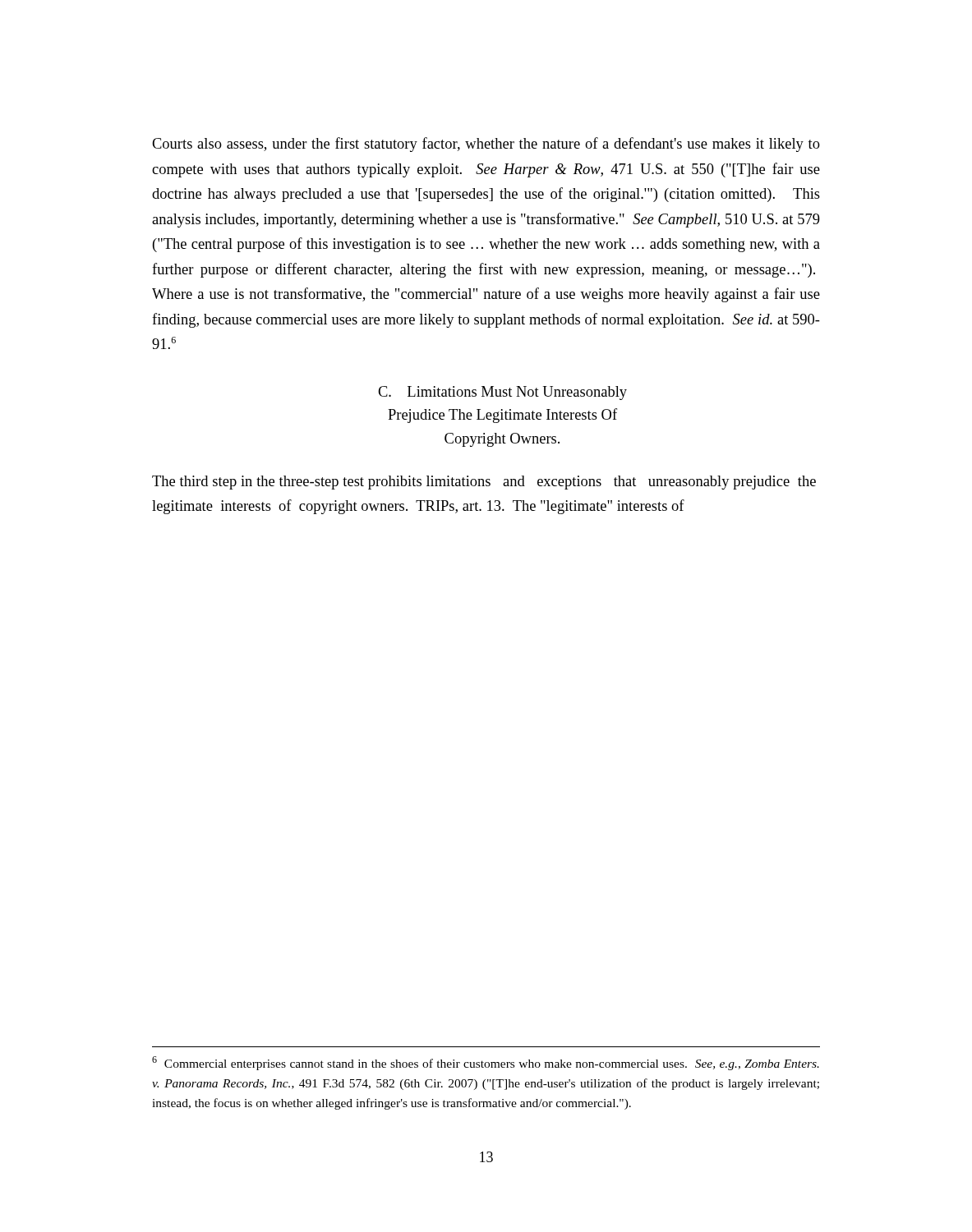Screen dimensions: 1232x972
Task: Point to the element starting "The third step in the three-step test prohibits"
Action: pyautogui.click(x=486, y=494)
